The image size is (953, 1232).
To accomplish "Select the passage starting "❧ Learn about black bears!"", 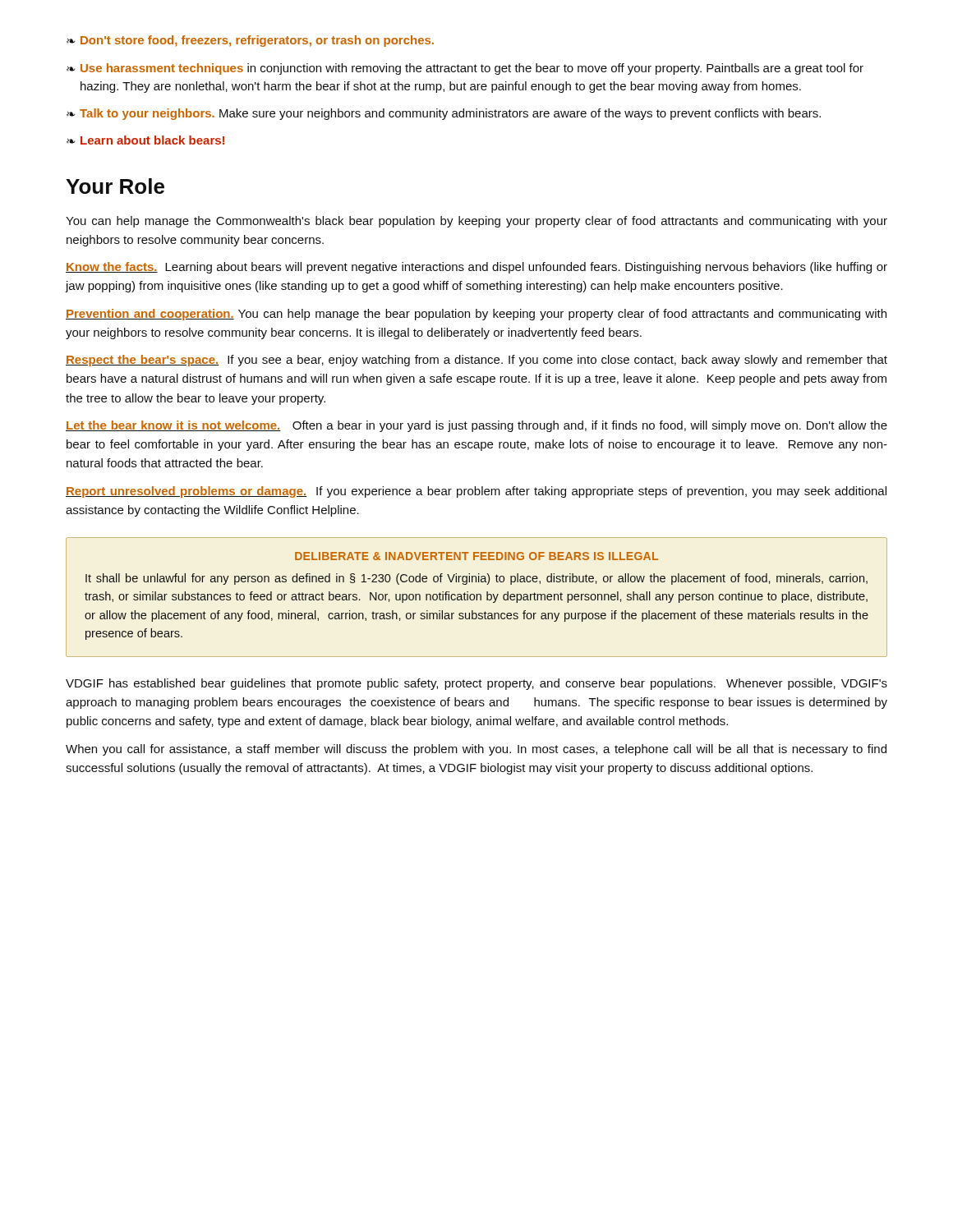I will pos(145,140).
